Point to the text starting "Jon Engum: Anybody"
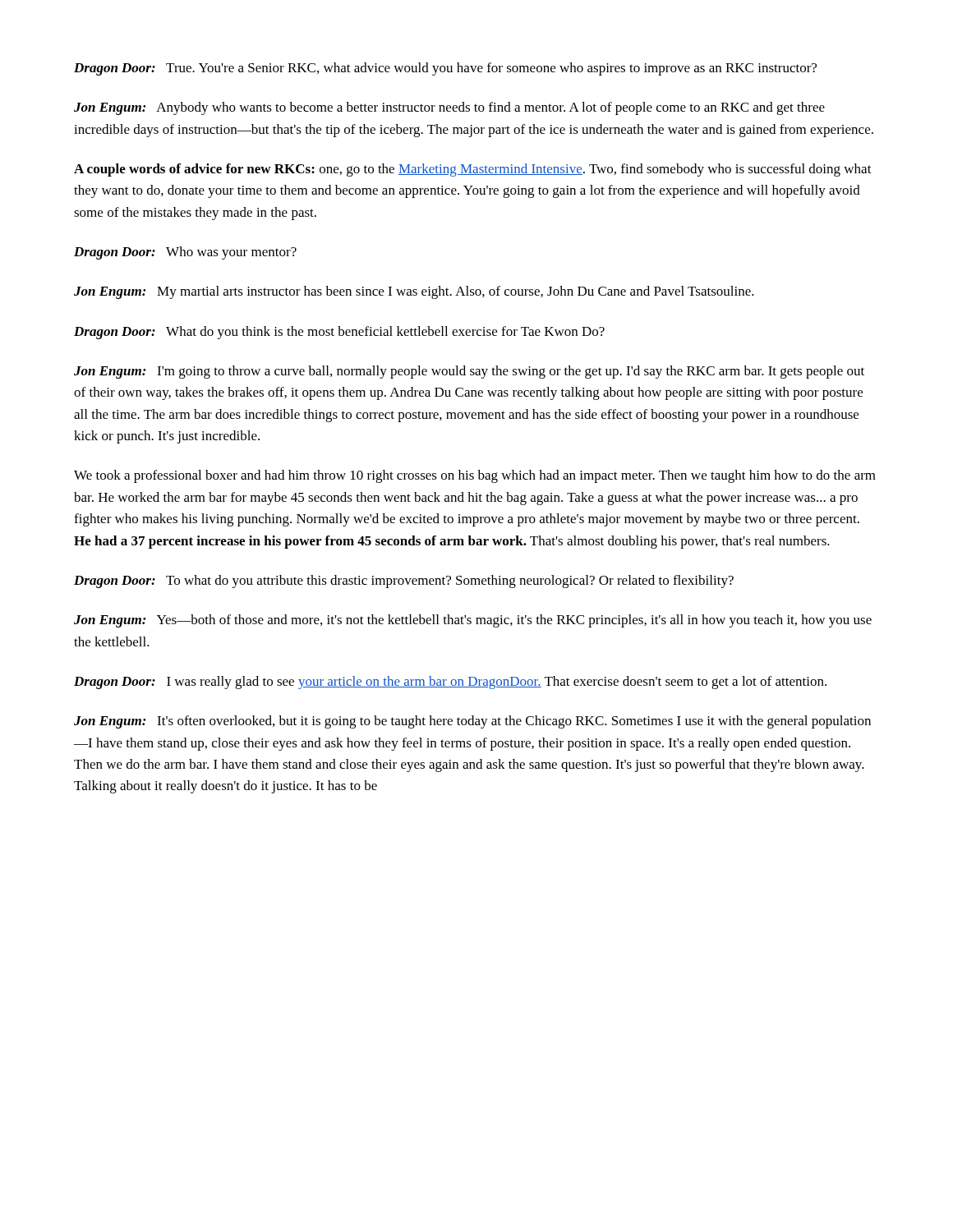Screen dimensions: 1232x953 point(474,118)
